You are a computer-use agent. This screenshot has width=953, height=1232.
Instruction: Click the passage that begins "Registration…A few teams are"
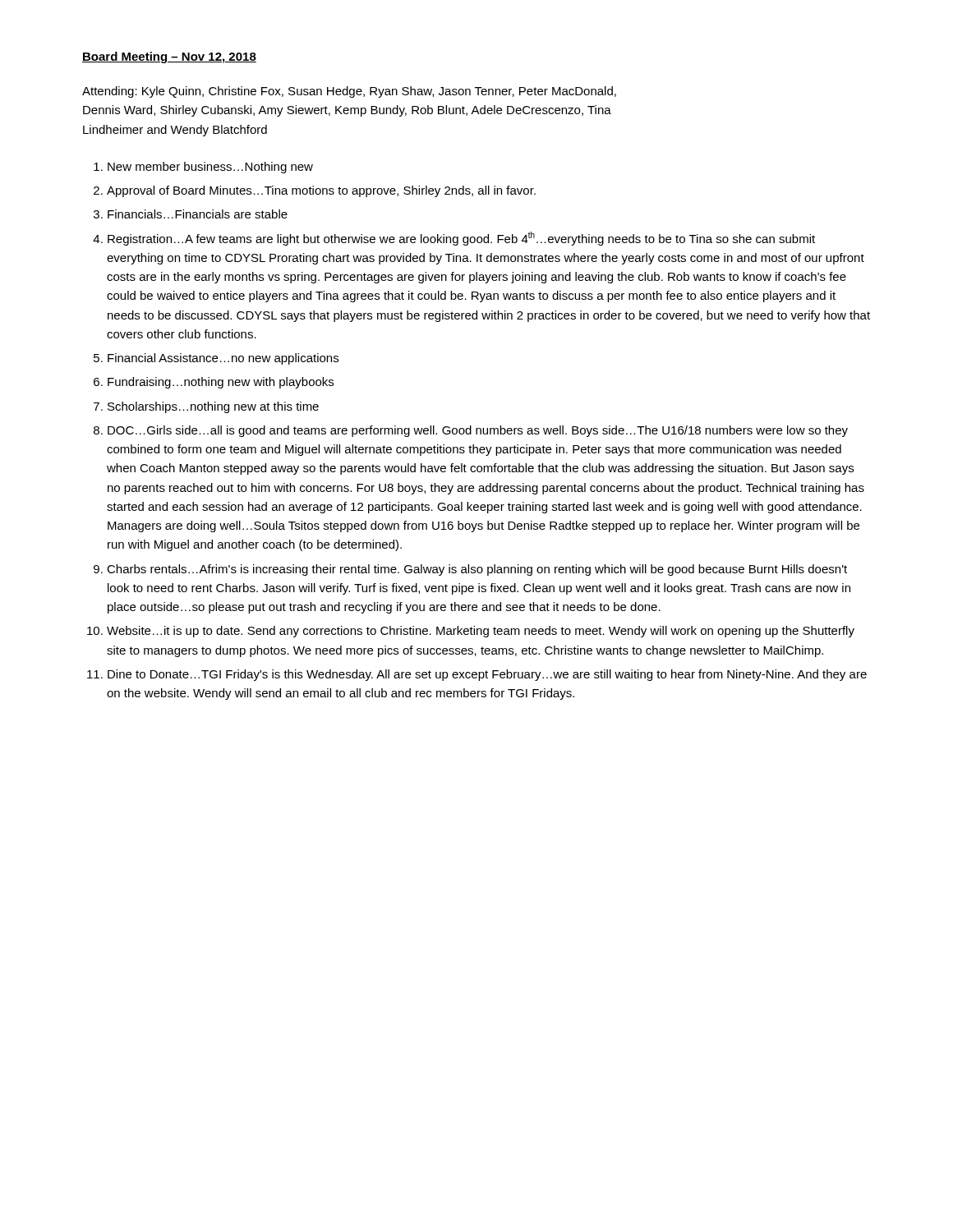tap(488, 286)
